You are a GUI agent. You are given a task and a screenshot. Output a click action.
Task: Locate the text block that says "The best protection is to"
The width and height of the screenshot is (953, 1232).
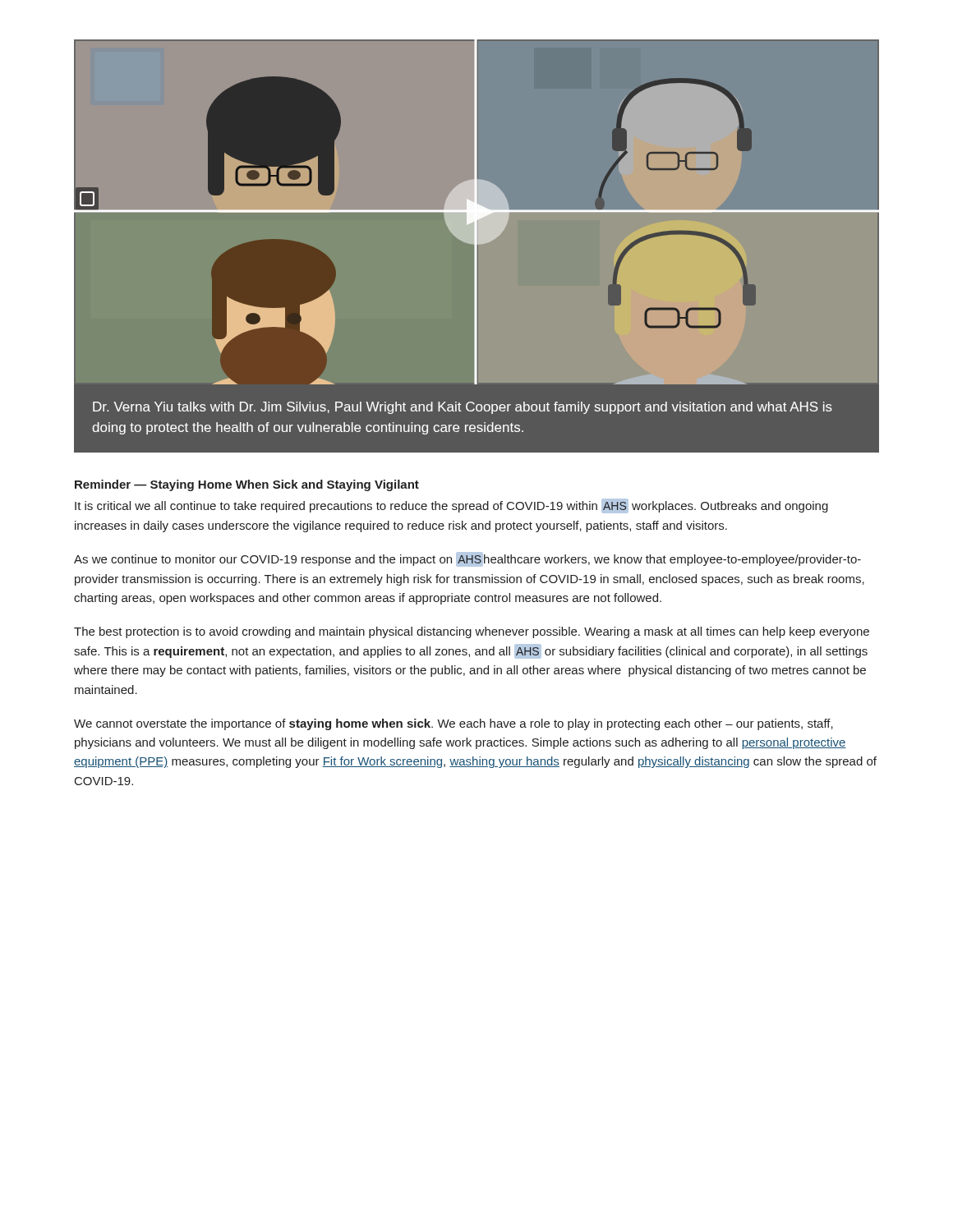click(476, 660)
